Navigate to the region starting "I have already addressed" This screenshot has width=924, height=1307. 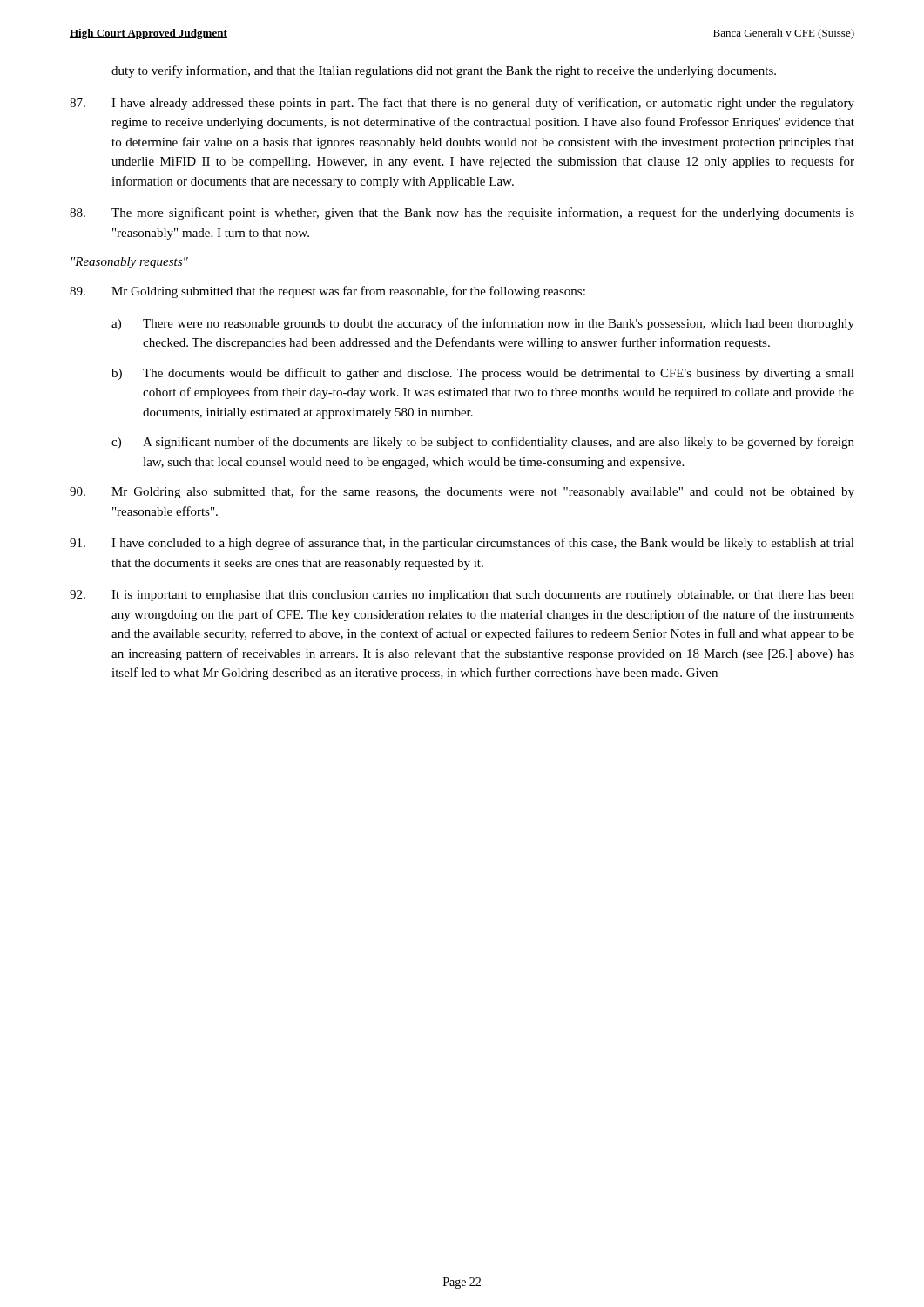(x=462, y=142)
